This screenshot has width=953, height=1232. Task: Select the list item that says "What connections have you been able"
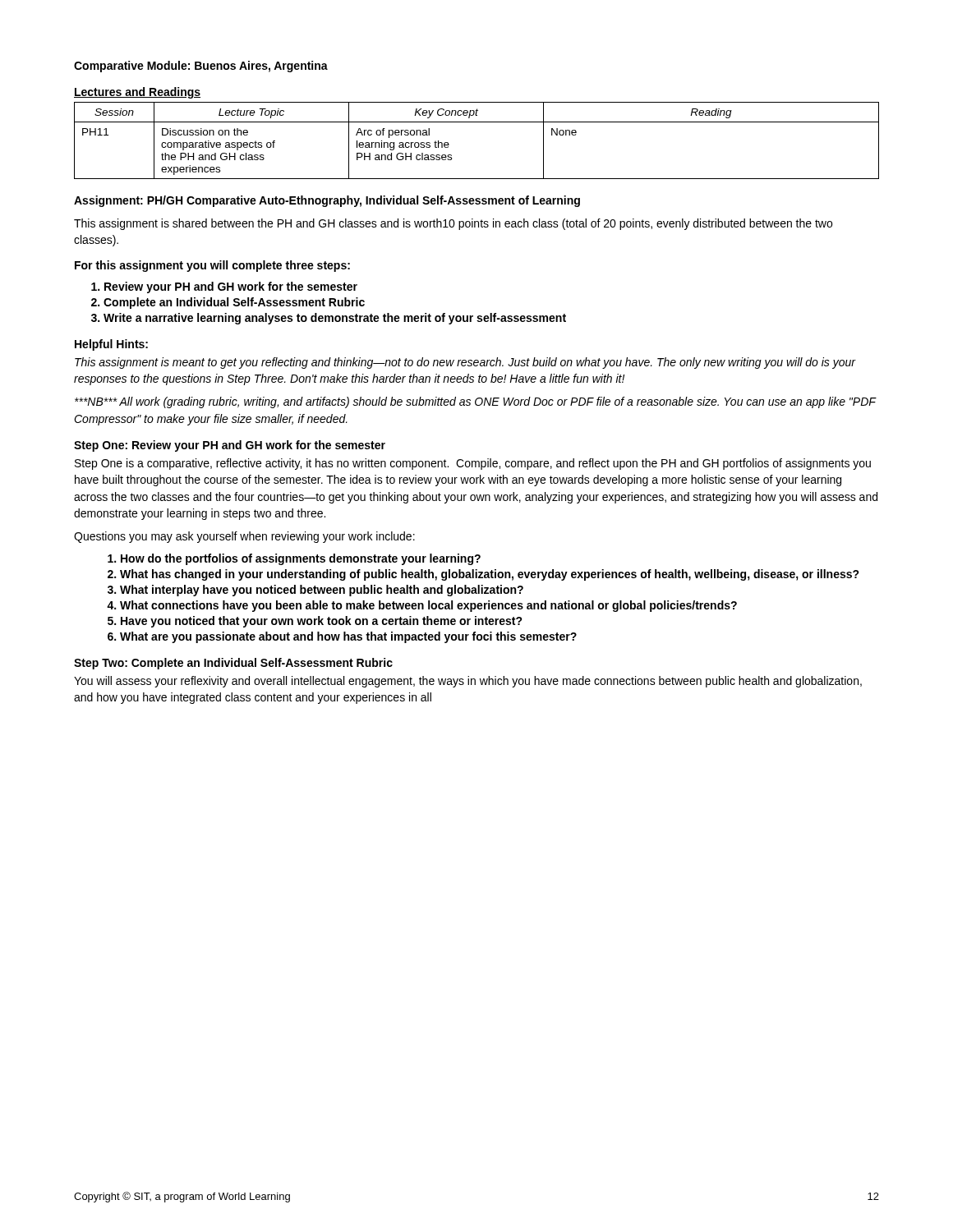429,605
